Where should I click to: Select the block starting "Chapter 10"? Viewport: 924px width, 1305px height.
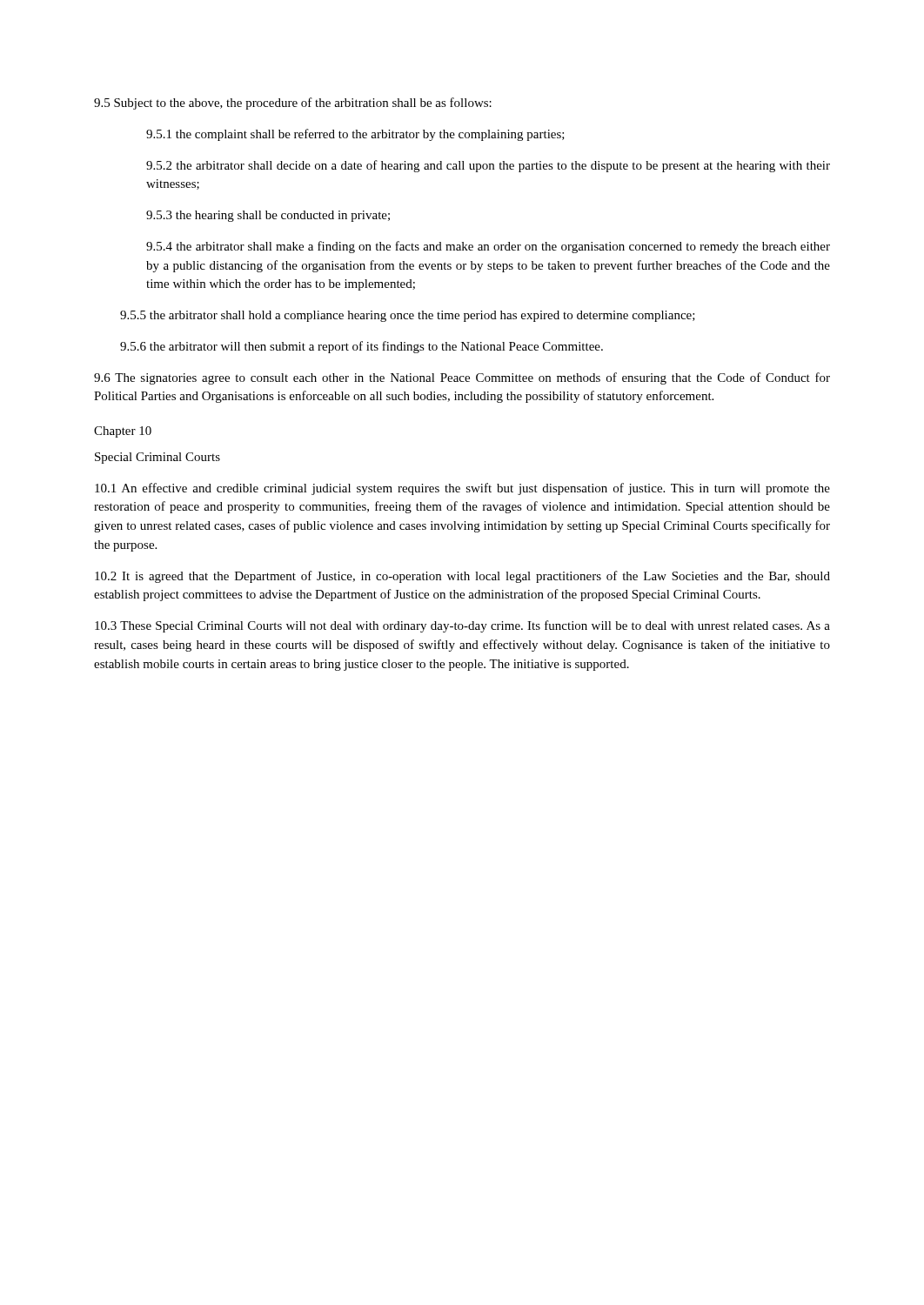123,431
